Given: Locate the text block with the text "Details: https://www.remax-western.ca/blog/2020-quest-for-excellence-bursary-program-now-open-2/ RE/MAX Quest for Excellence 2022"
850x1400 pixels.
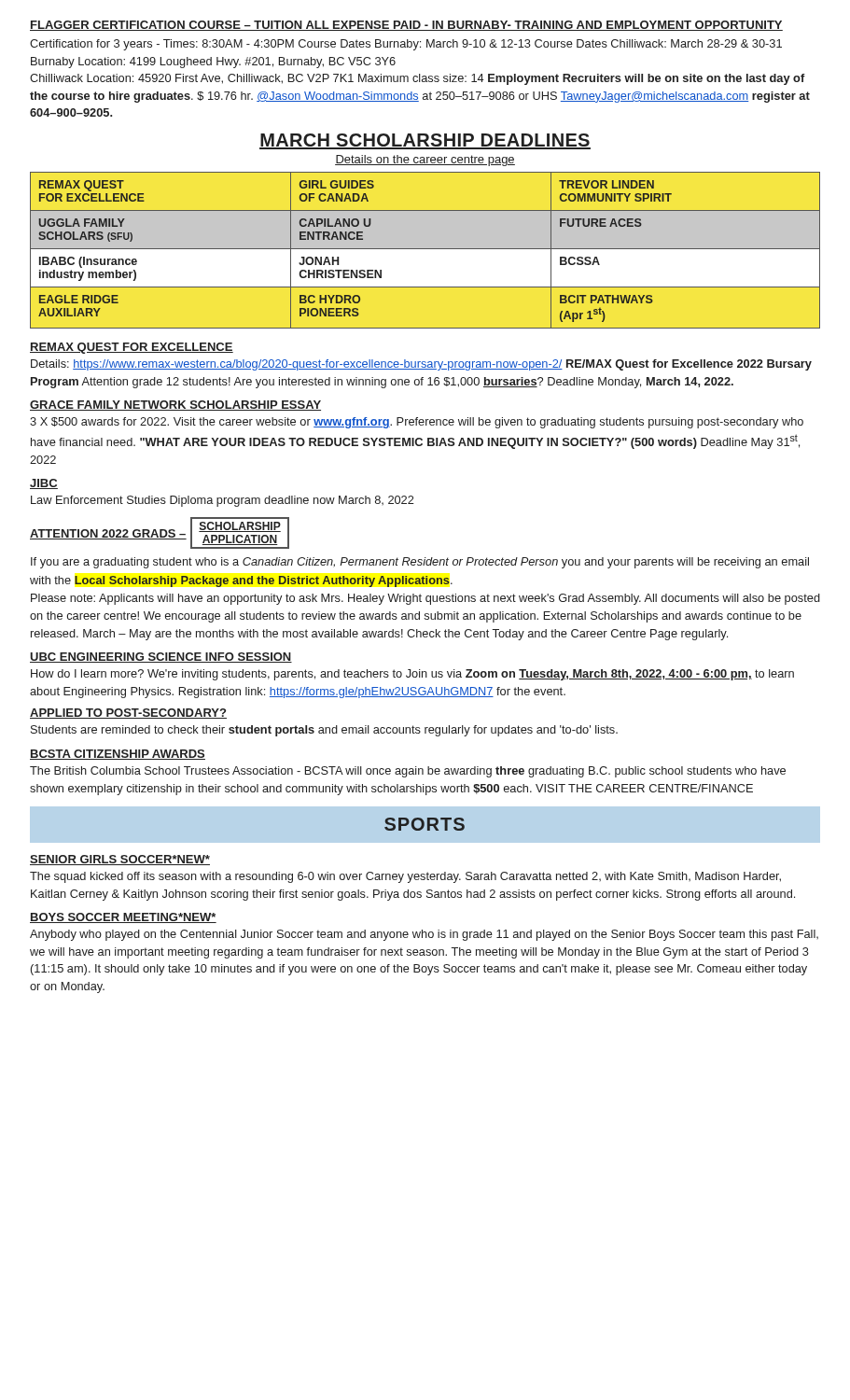Looking at the screenshot, I should click(421, 372).
